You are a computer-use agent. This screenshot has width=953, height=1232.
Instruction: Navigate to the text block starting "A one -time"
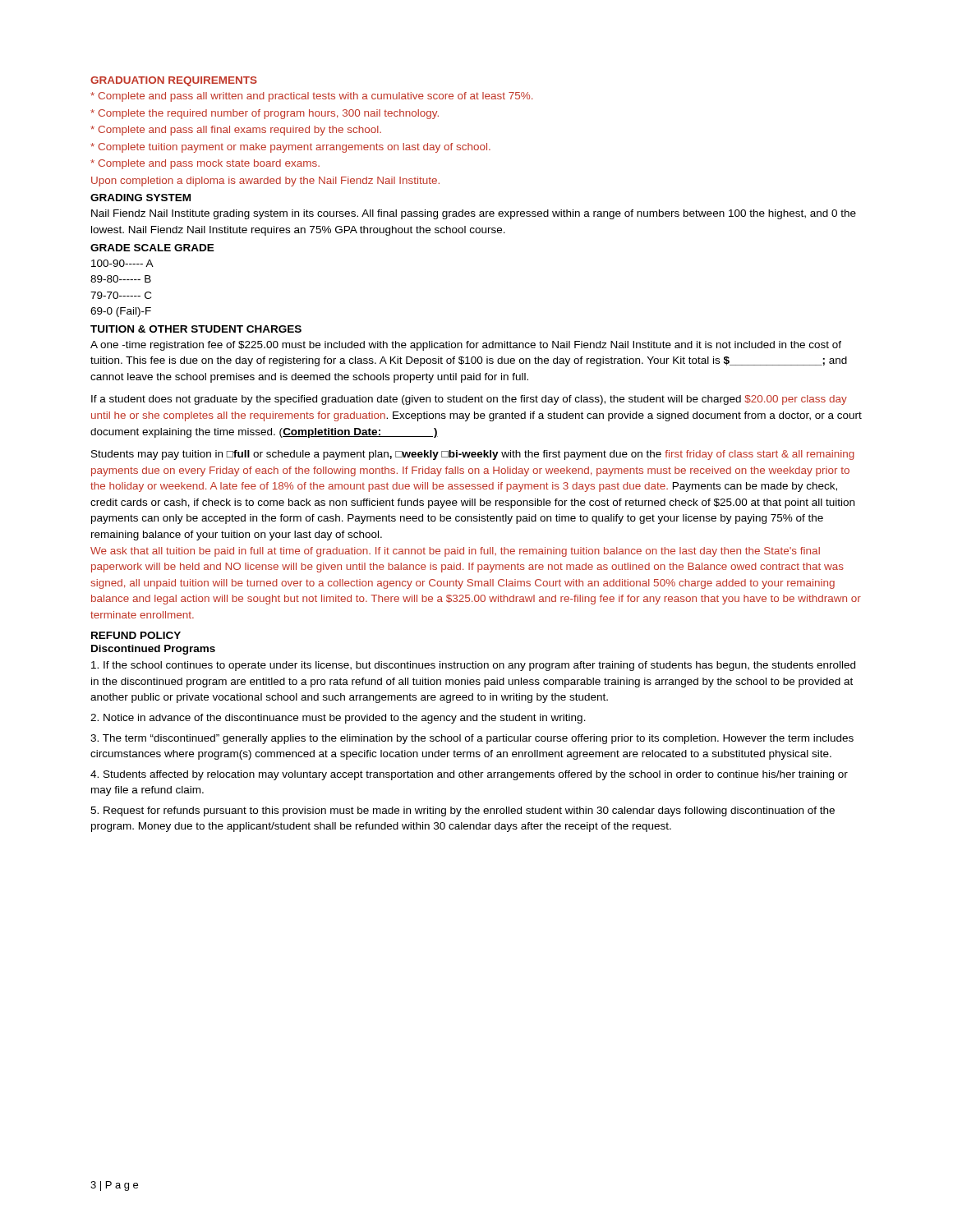click(469, 360)
